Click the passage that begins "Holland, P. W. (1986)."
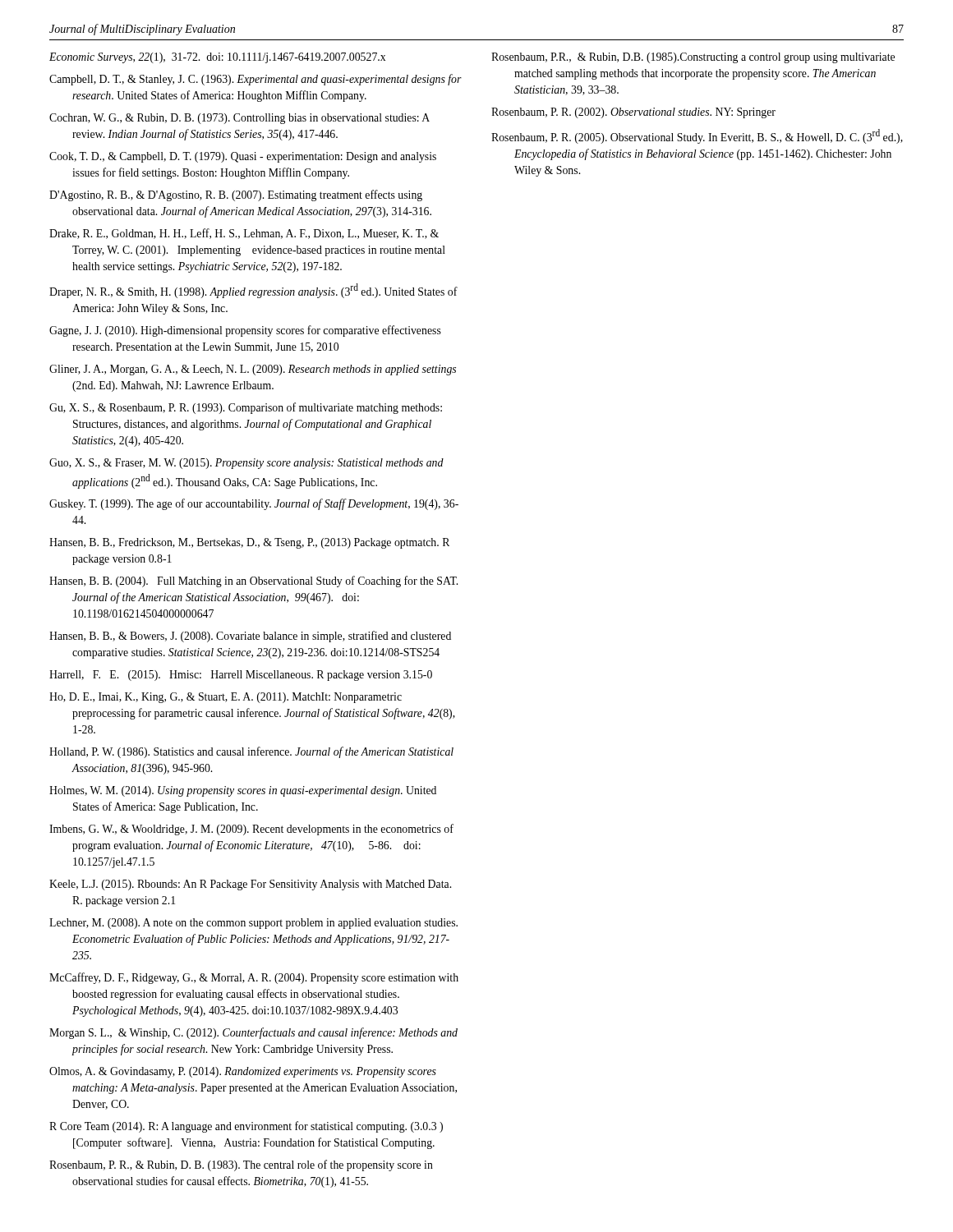The height and width of the screenshot is (1232, 953). 251,760
